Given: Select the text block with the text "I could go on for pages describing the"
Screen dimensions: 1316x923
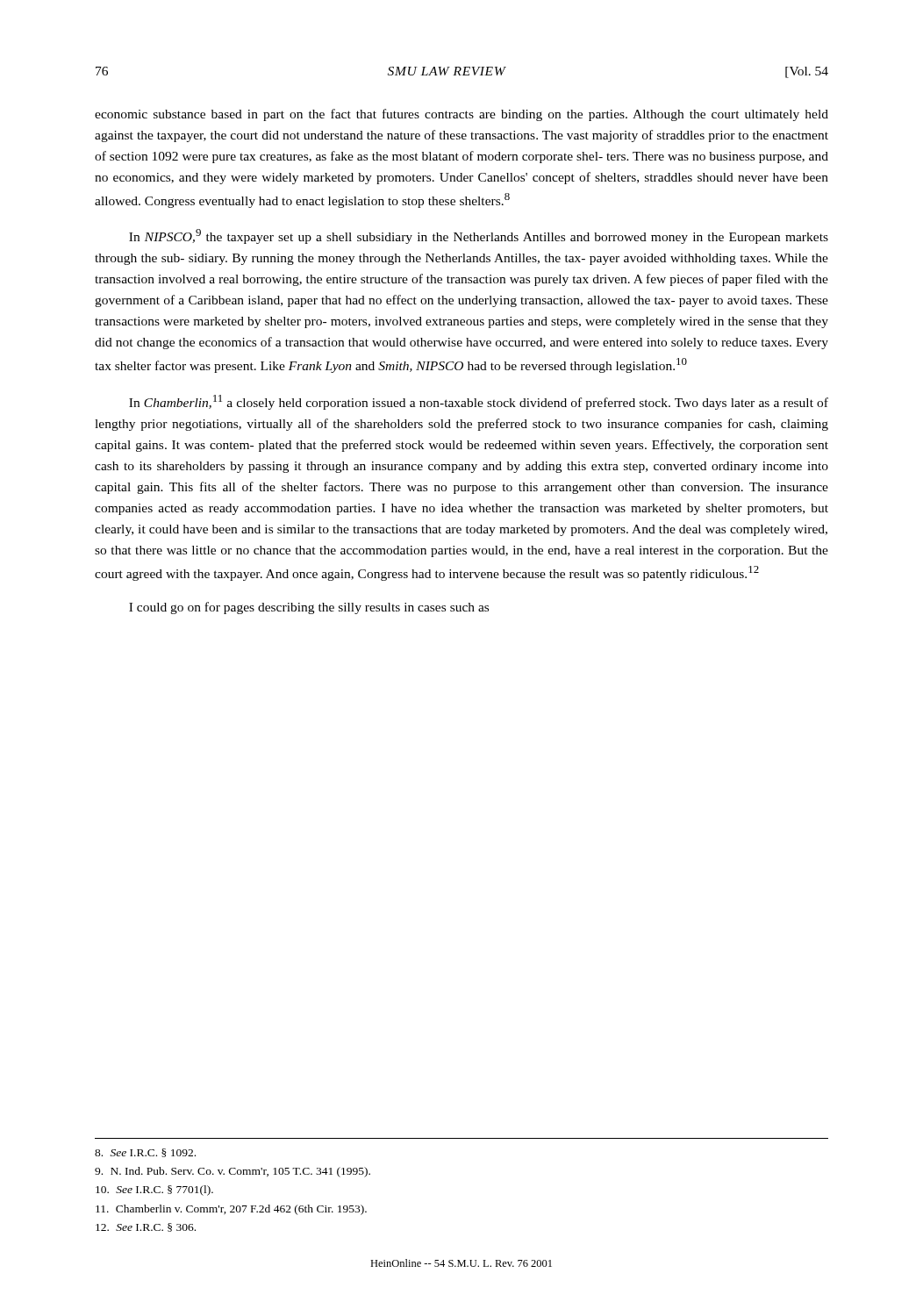Looking at the screenshot, I should (x=309, y=607).
